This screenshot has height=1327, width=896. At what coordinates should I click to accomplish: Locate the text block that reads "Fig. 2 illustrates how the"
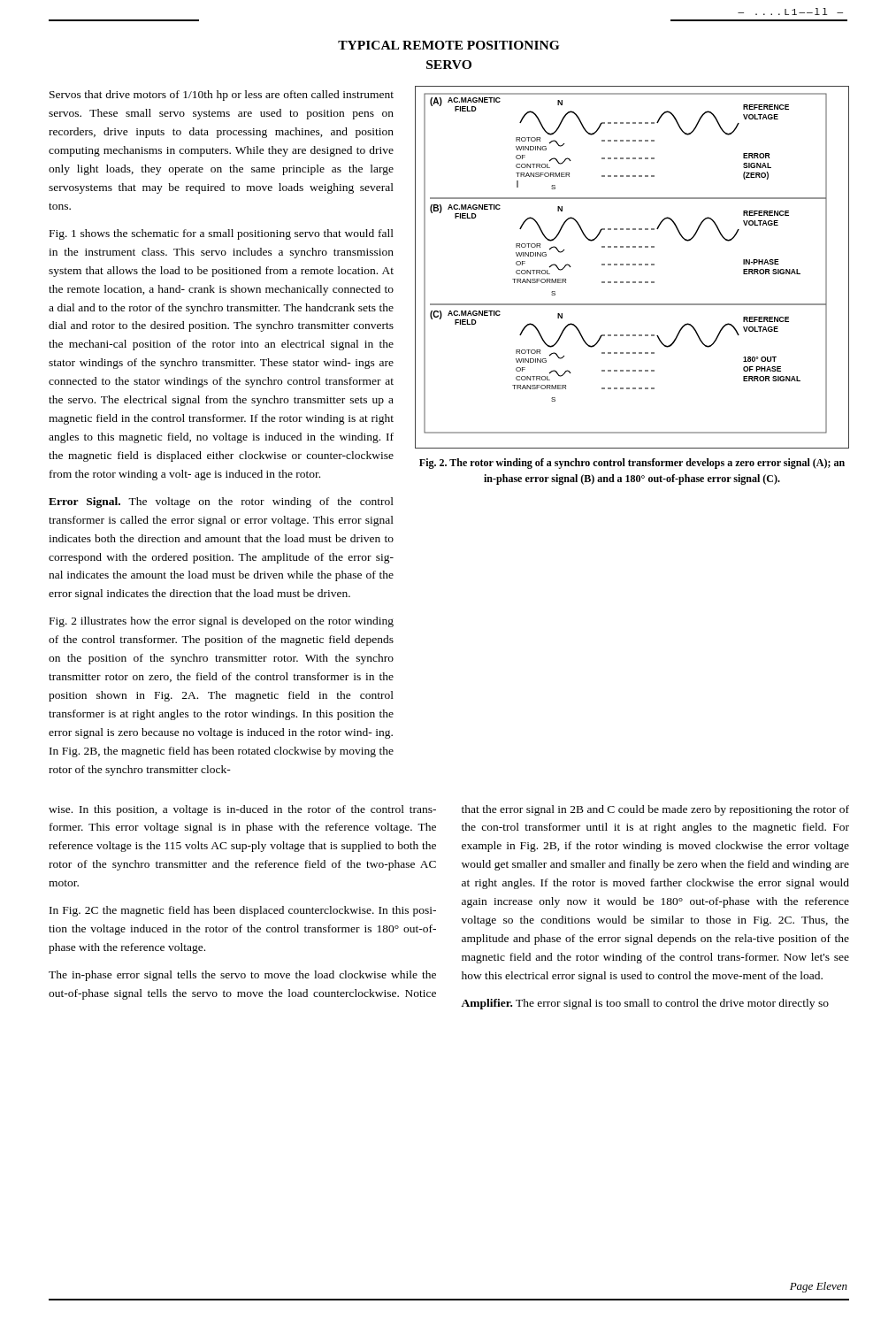click(221, 695)
